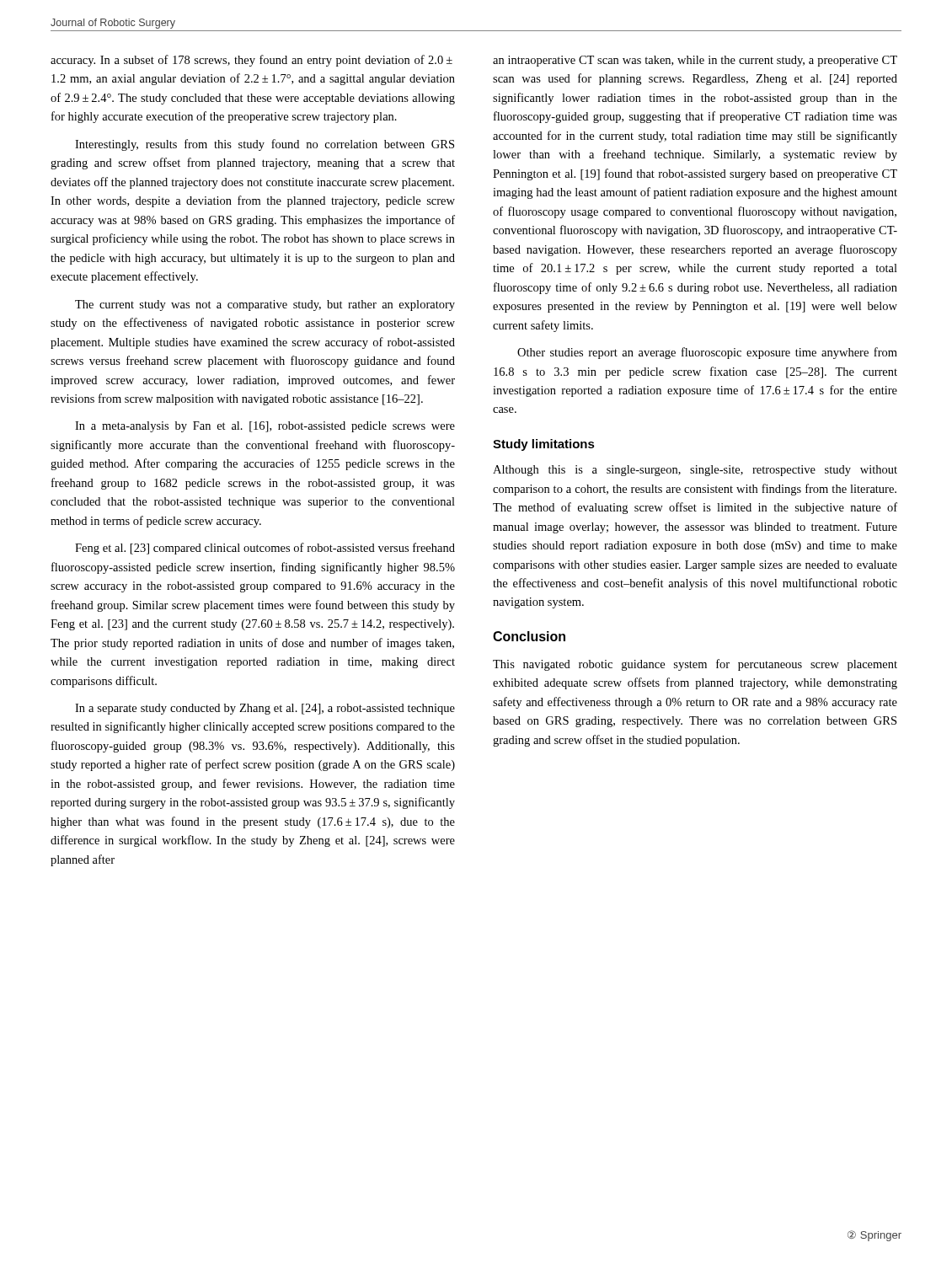Viewport: 952px width, 1264px height.
Task: Select the region starting "an intraoperative CT scan was taken, while in"
Action: click(x=695, y=192)
